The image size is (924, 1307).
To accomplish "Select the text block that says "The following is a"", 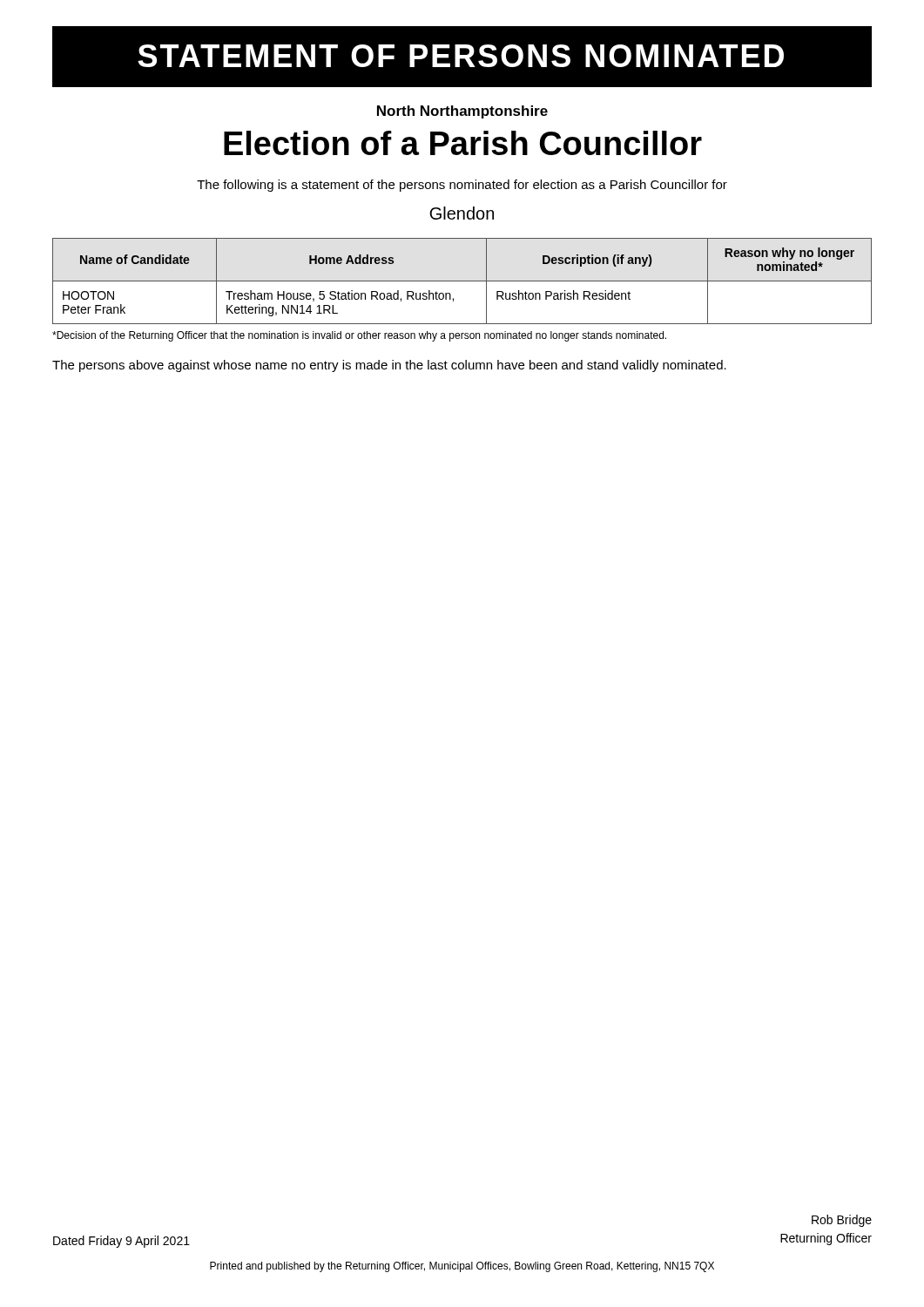I will coord(462,184).
